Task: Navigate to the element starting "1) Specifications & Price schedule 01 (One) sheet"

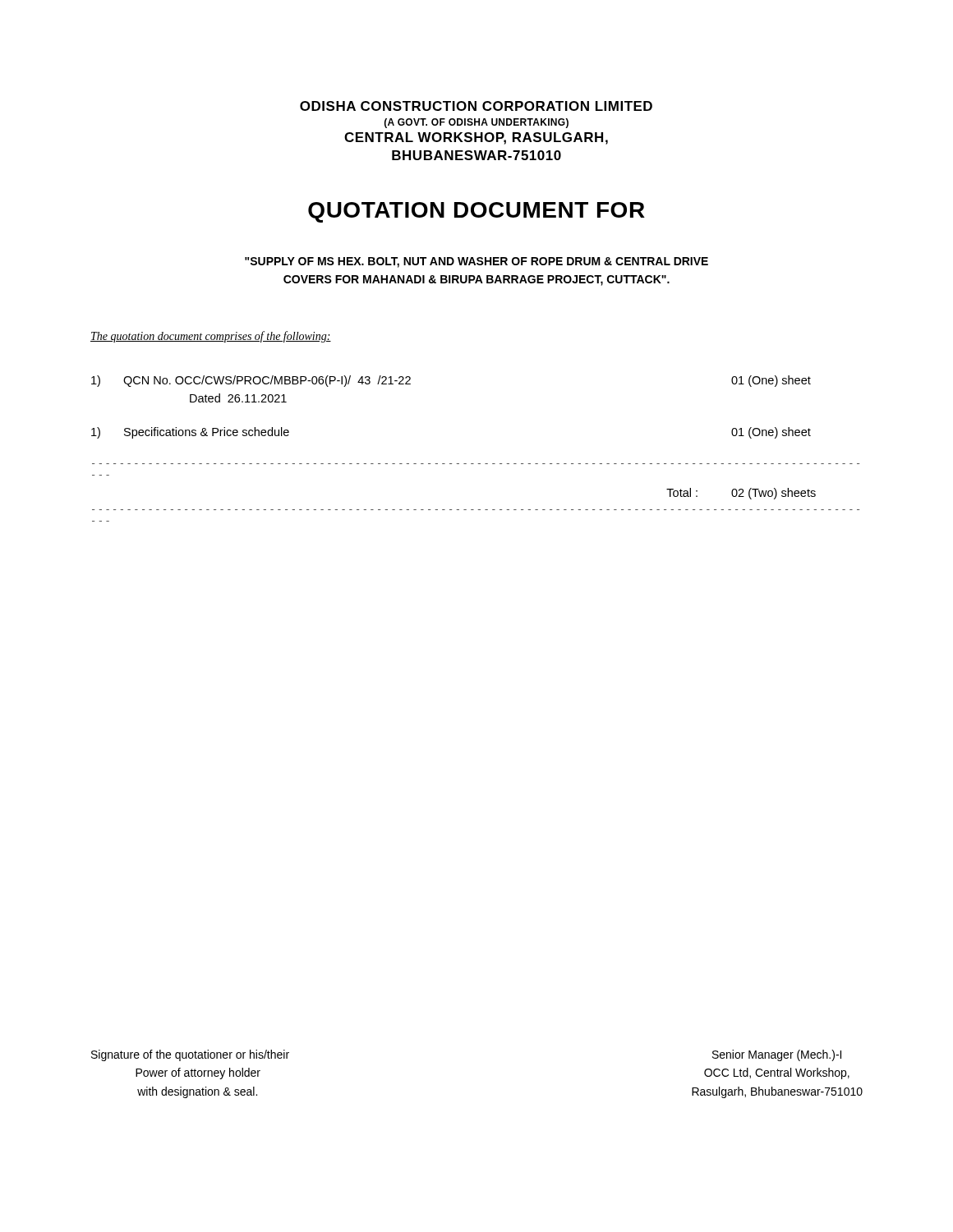Action: tap(204, 432)
